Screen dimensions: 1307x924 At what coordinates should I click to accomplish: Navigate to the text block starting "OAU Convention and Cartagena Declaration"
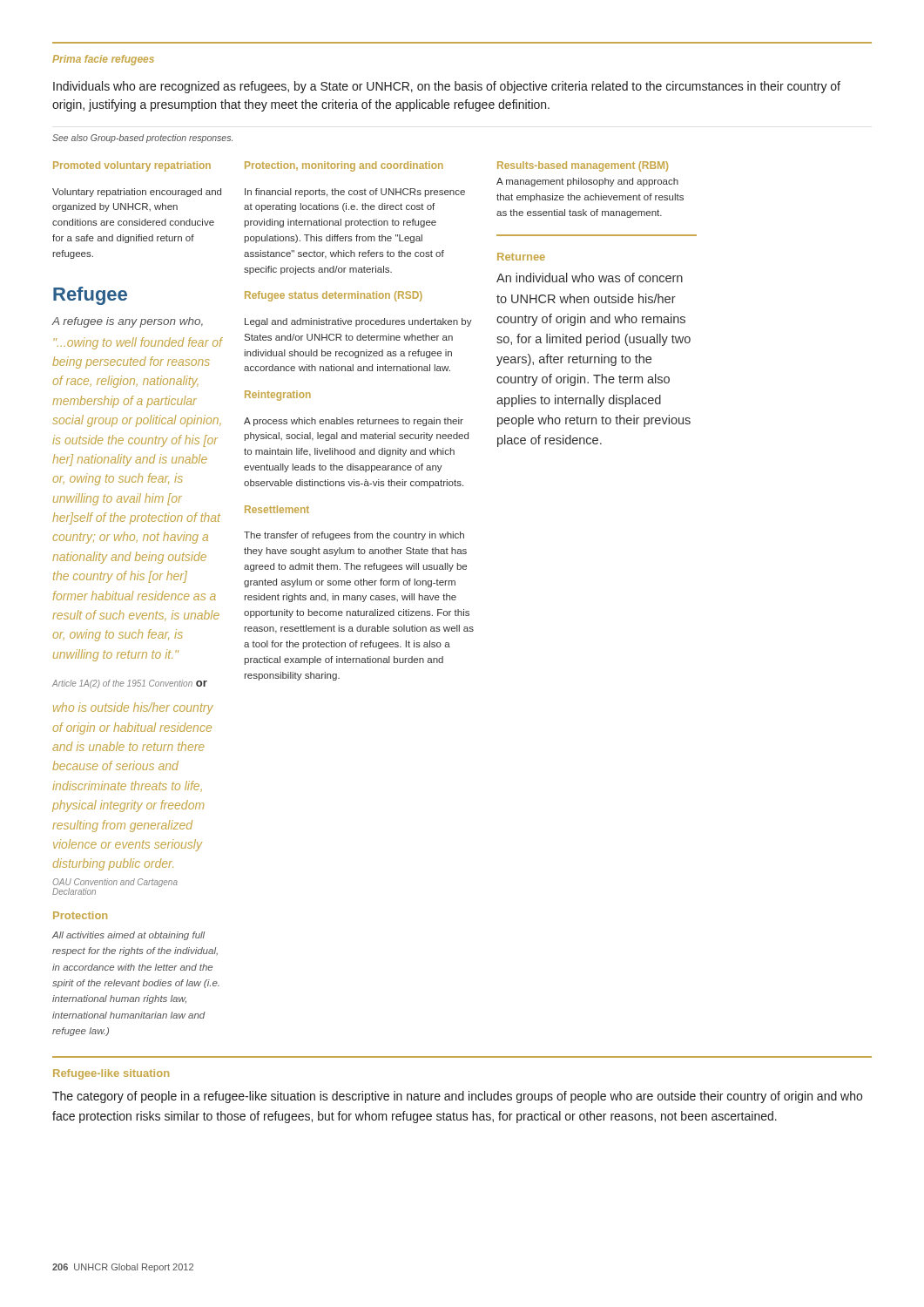138,887
